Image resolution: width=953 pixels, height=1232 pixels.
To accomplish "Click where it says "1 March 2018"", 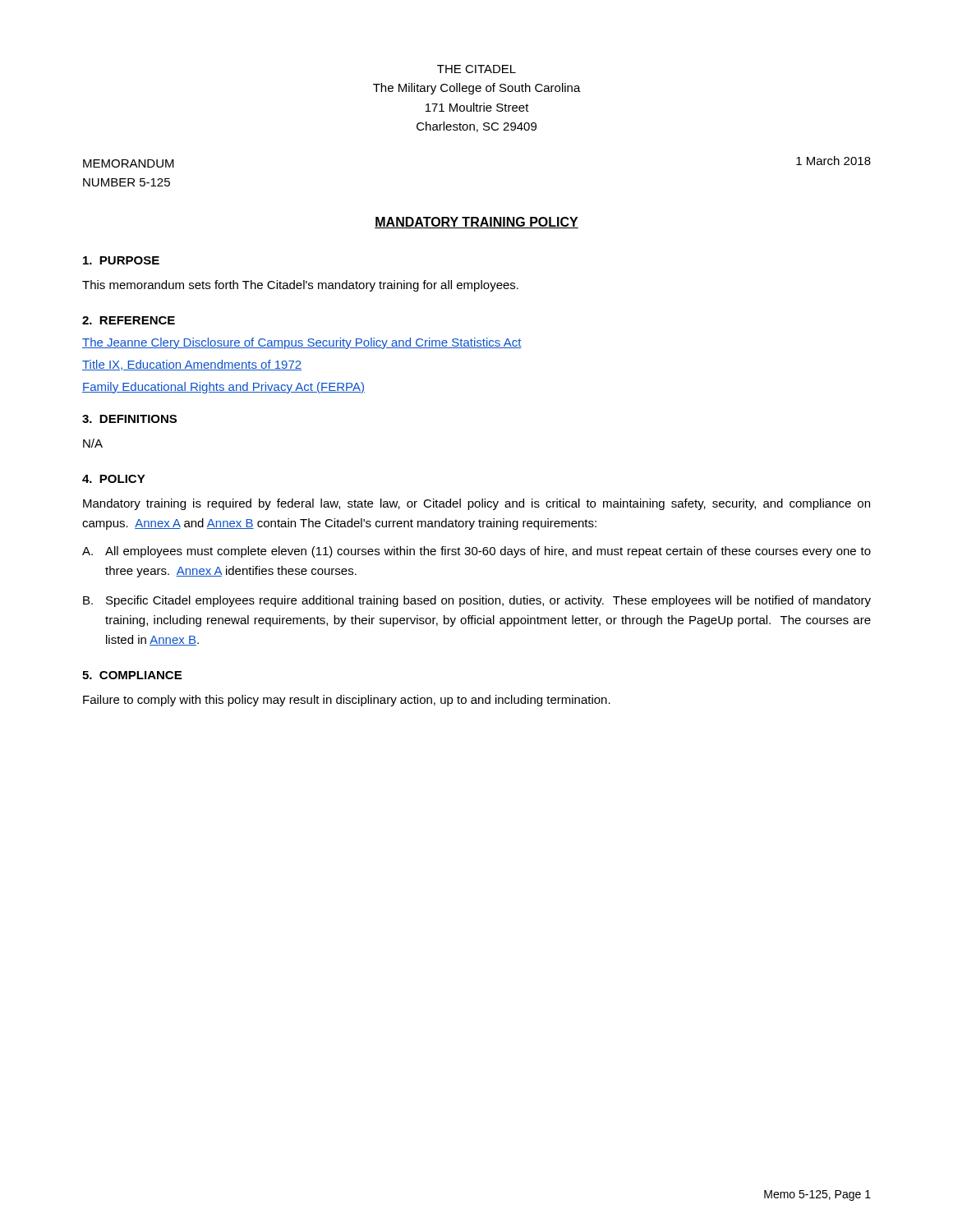I will 833,161.
